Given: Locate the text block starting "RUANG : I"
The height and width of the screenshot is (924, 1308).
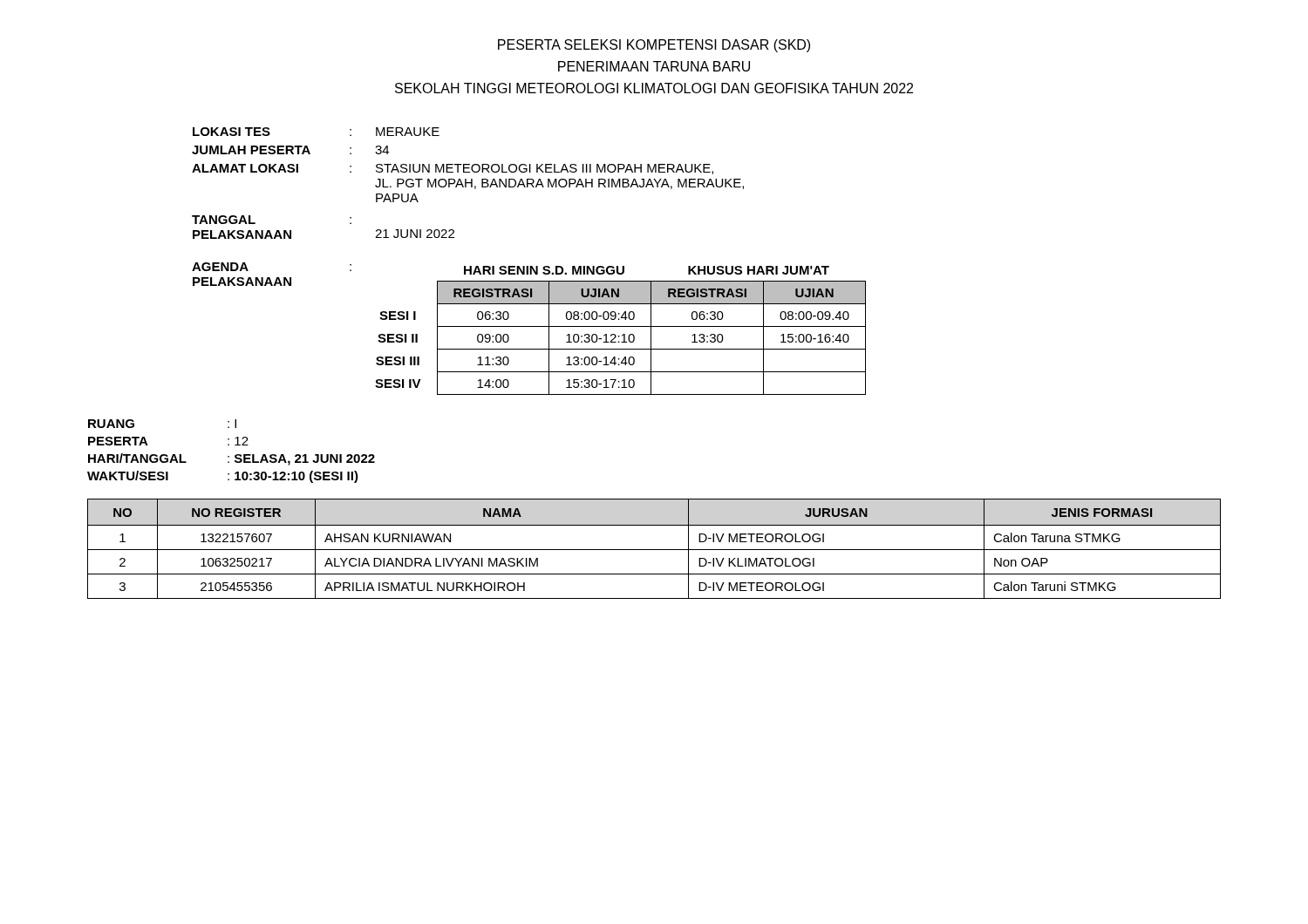Looking at the screenshot, I should click(x=110, y=423).
